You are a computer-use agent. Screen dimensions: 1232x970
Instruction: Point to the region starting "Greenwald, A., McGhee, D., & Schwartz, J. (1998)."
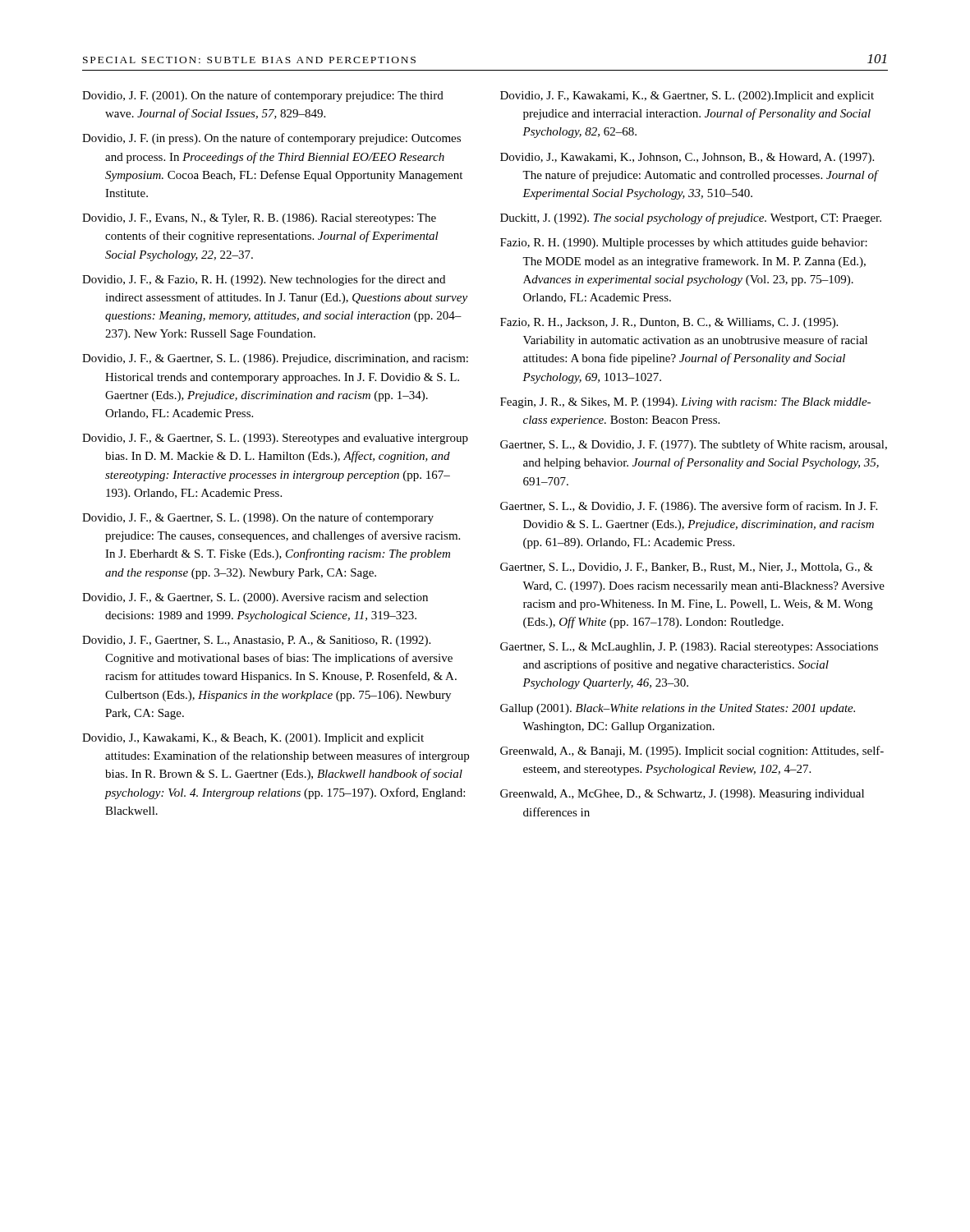(682, 803)
